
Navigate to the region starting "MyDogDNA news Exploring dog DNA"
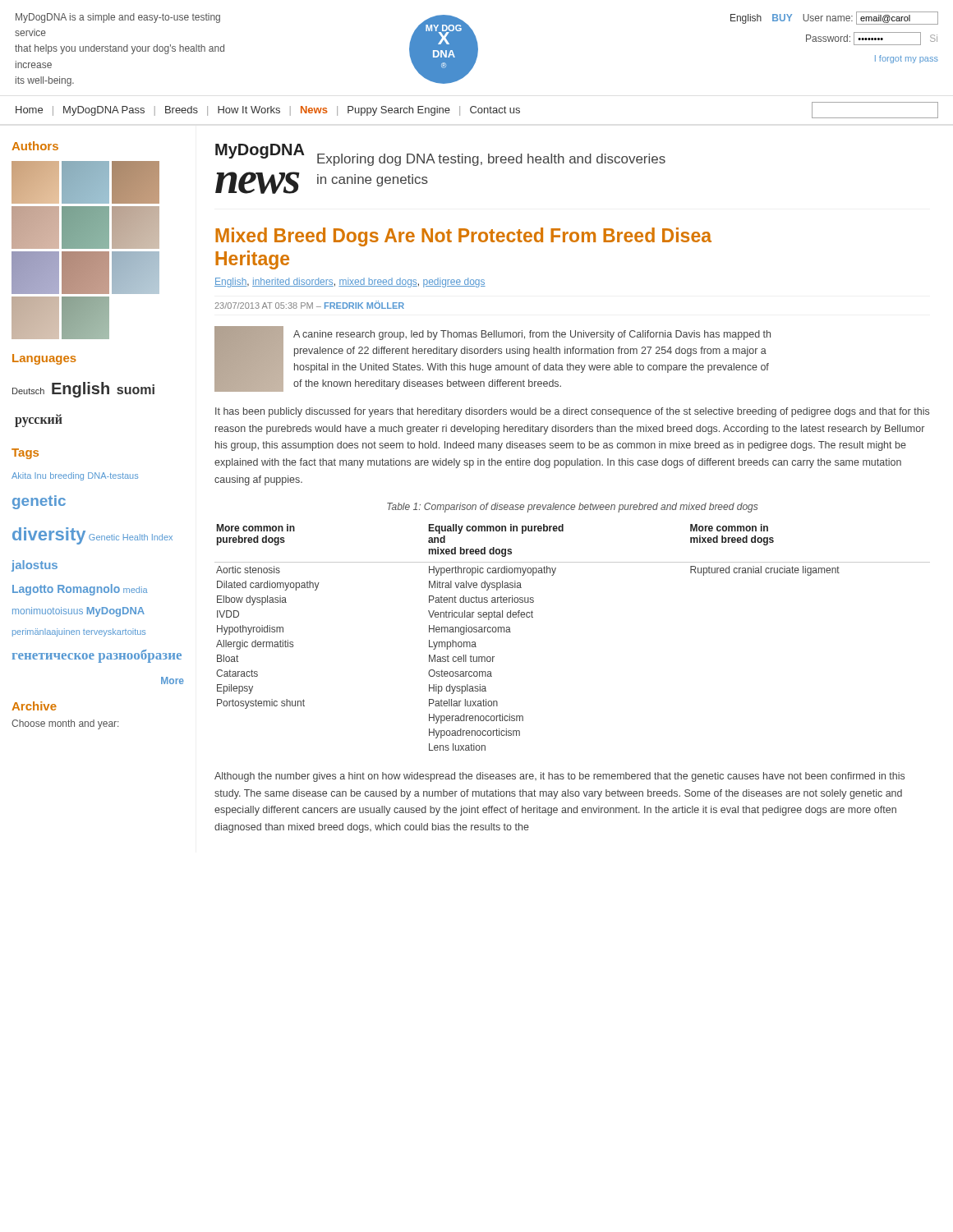(x=440, y=172)
